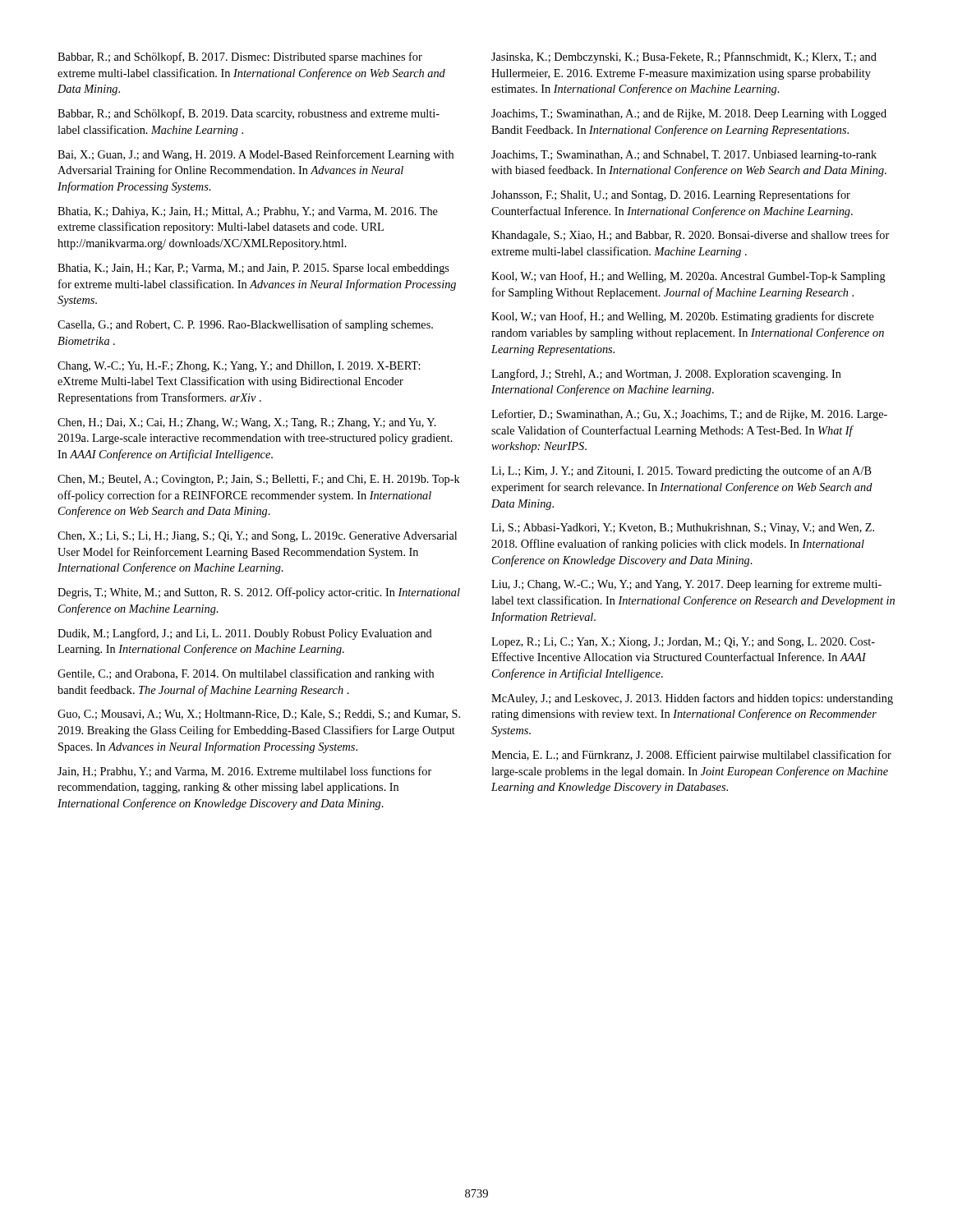Where is the passage that starts "Langford, J.; Strehl, A.; and Wortman, J. 2008."?
This screenshot has height=1232, width=953.
[x=666, y=381]
